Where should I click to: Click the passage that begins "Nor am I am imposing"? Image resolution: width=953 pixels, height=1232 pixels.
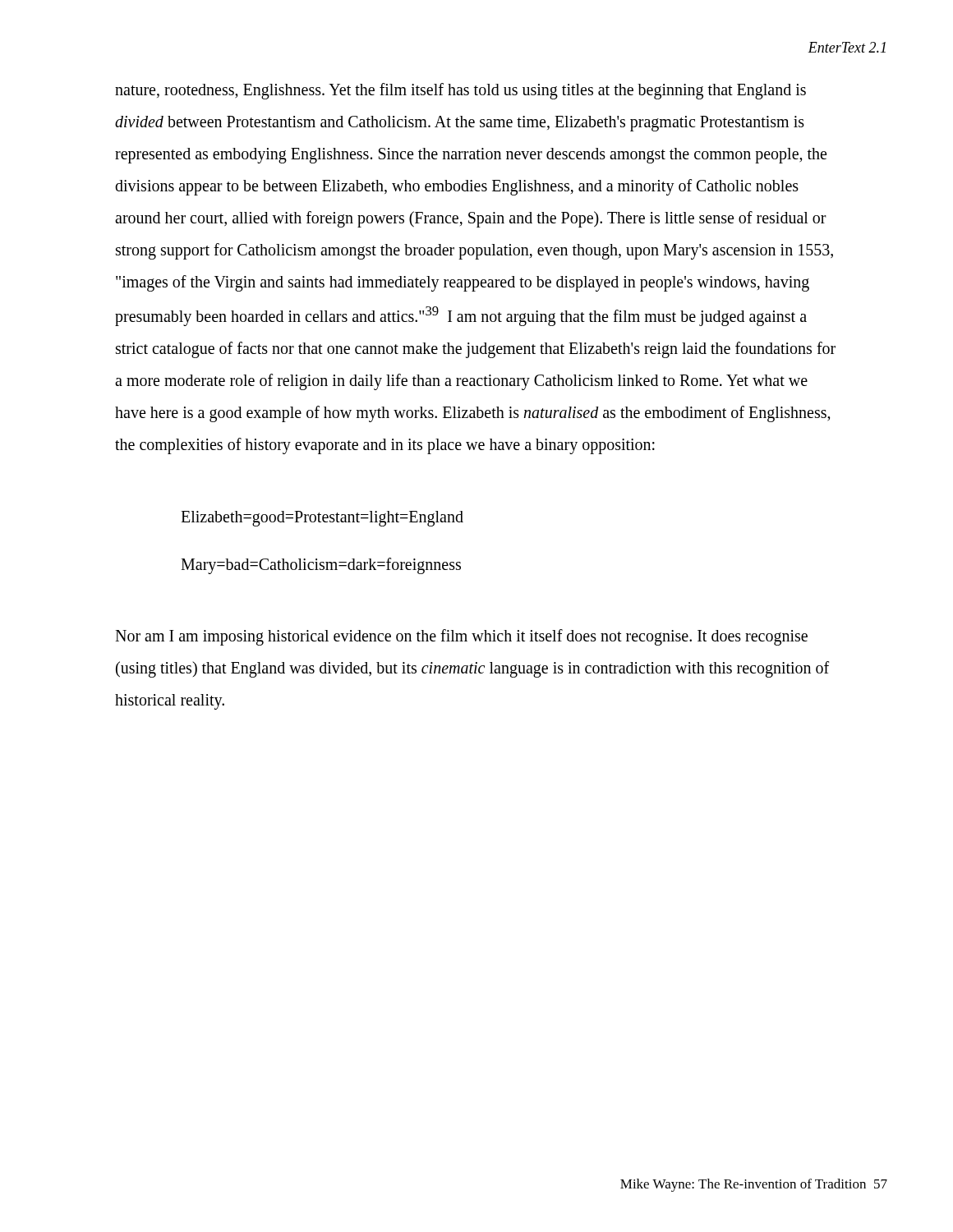[476, 668]
